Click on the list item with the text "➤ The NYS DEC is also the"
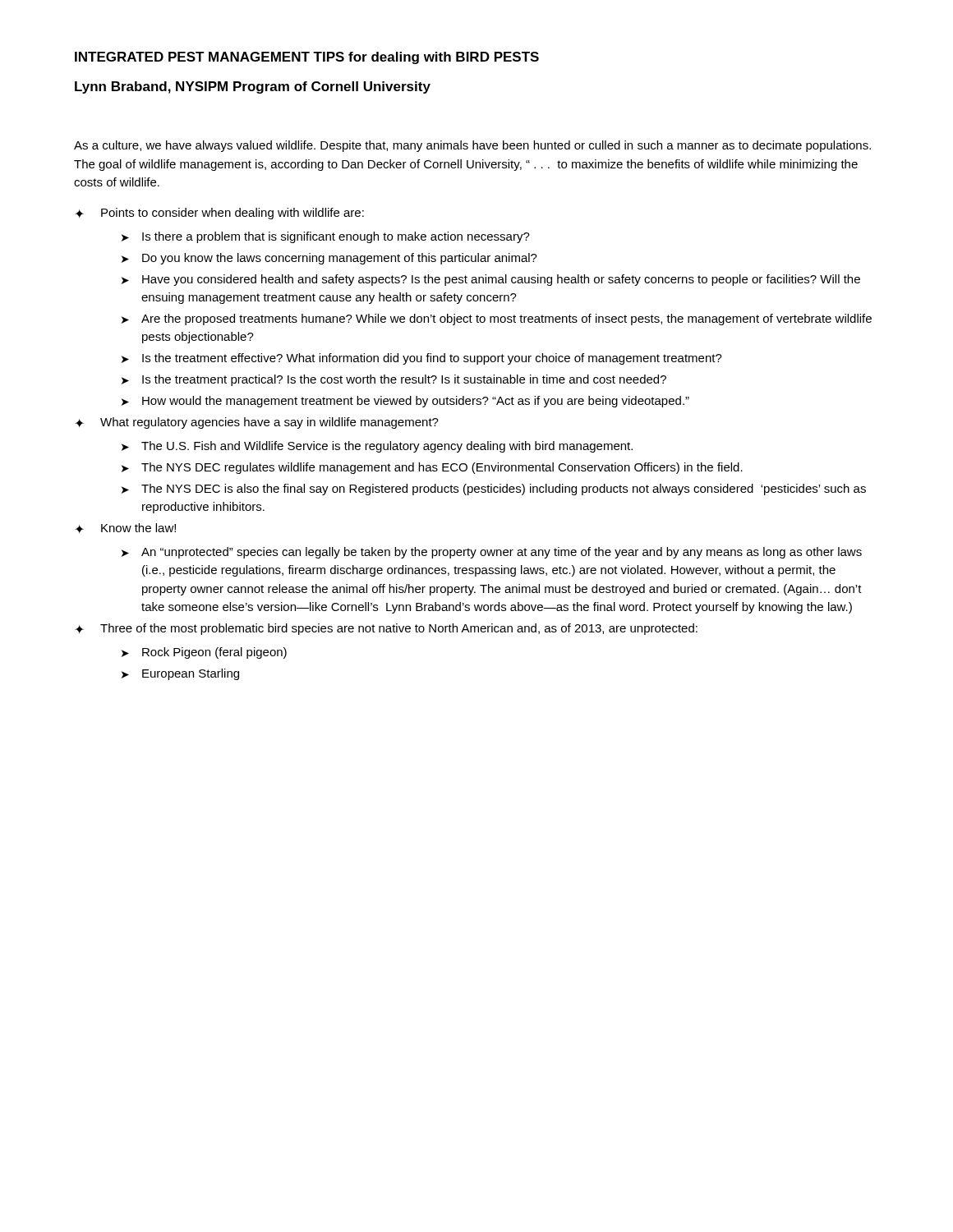This screenshot has width=953, height=1232. point(500,498)
